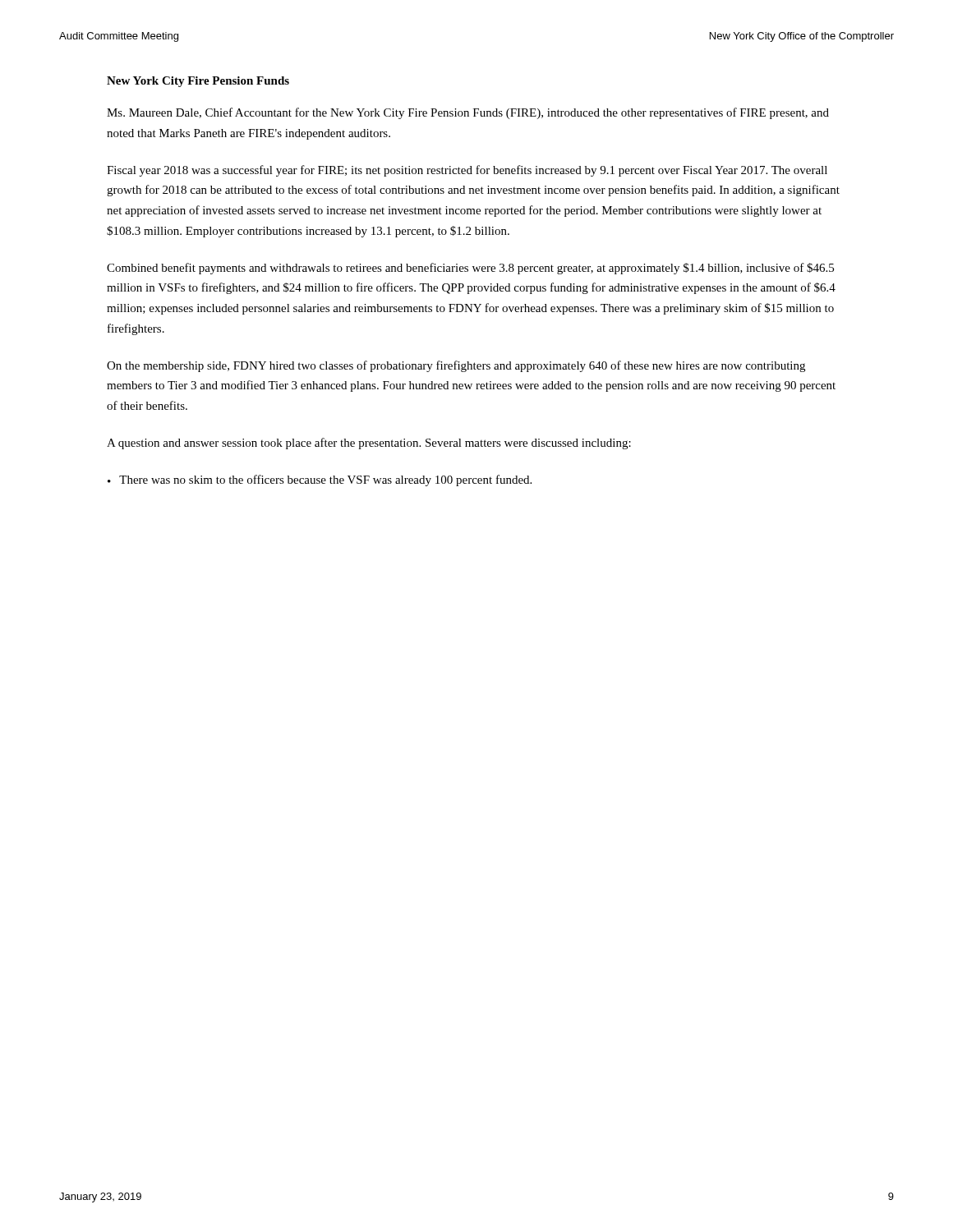Click on the passage starting "New York City Fire"
This screenshot has width=953, height=1232.
click(198, 81)
